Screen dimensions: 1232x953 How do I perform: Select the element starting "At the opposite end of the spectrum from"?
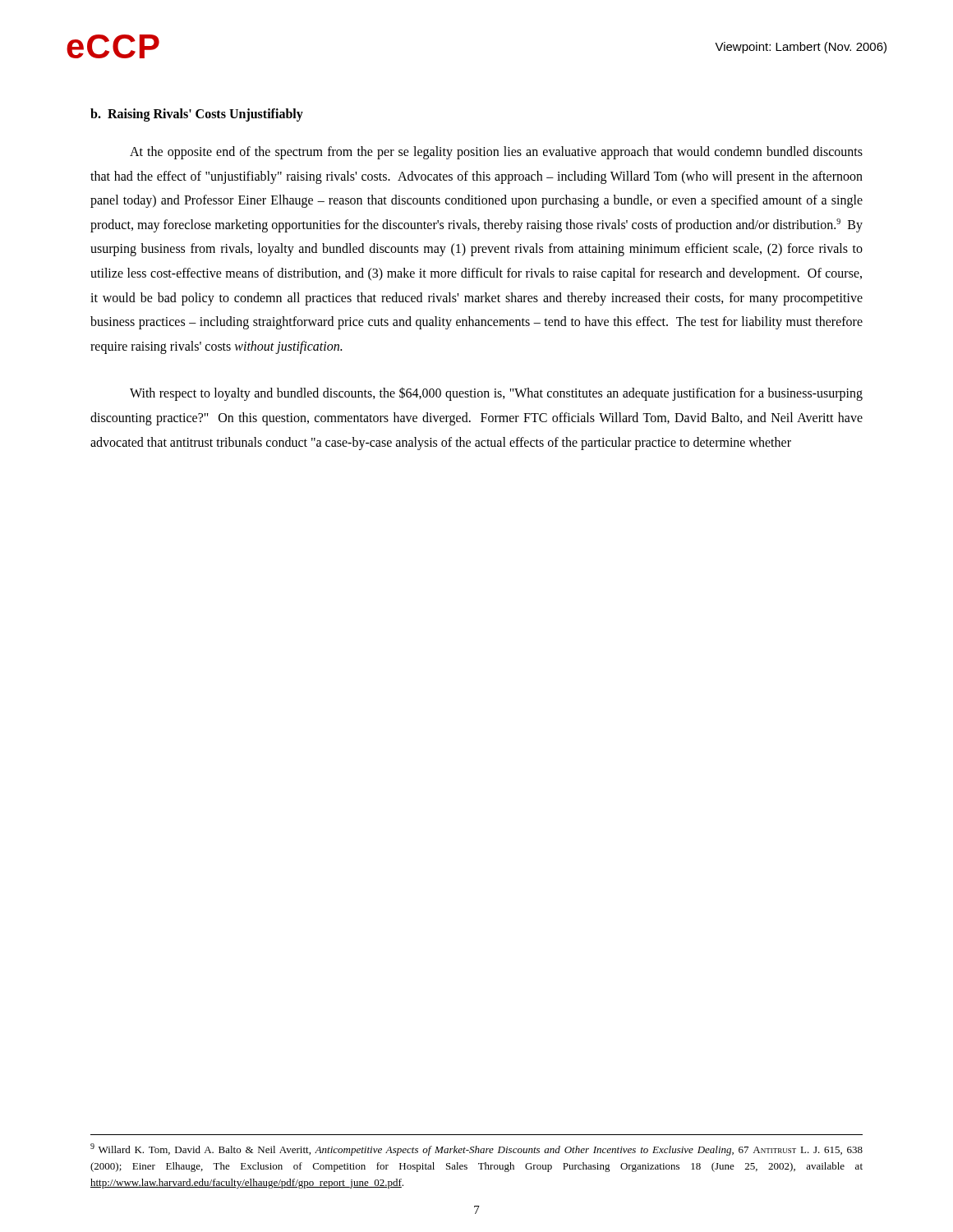pos(476,249)
